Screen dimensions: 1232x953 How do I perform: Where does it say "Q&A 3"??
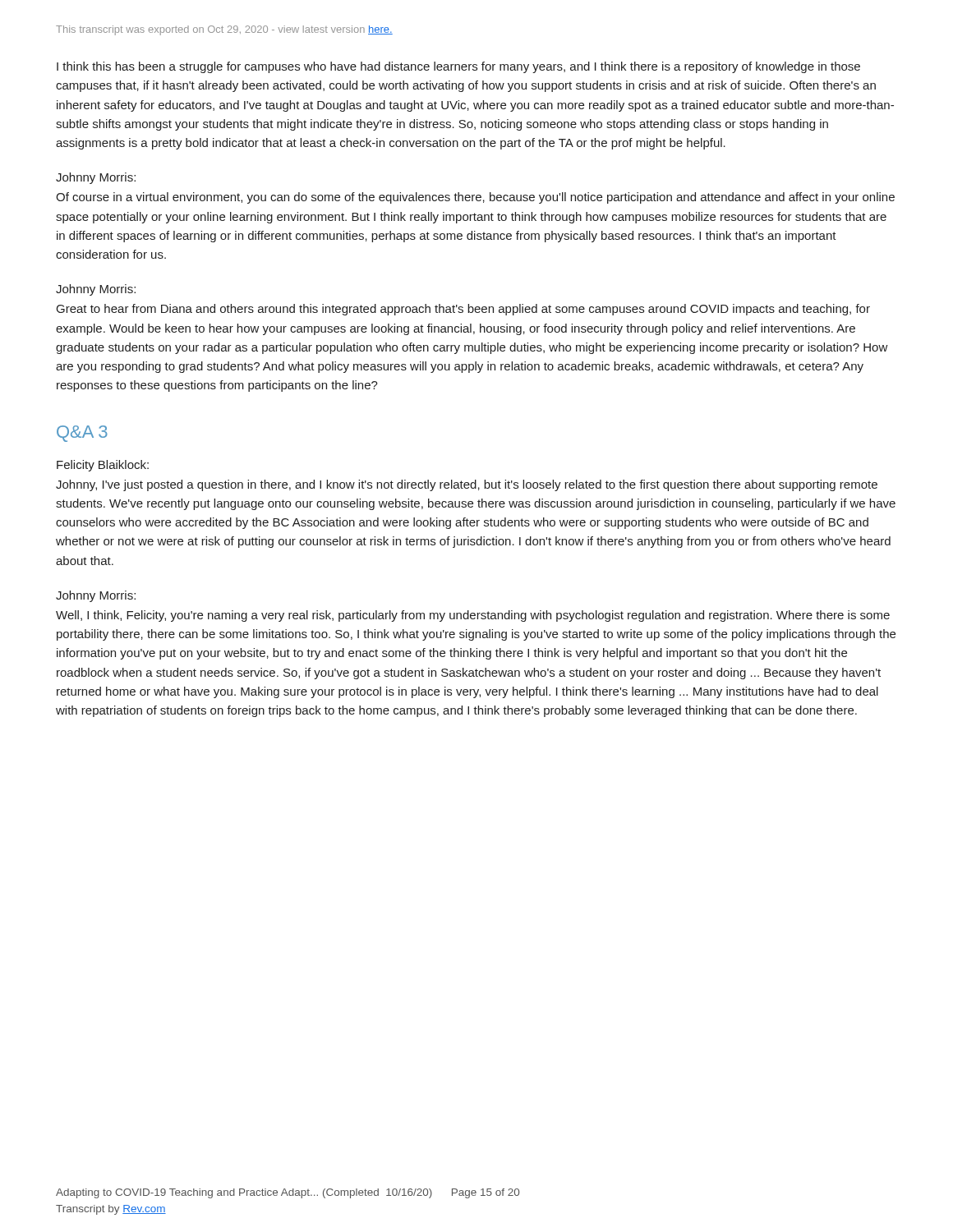click(82, 431)
